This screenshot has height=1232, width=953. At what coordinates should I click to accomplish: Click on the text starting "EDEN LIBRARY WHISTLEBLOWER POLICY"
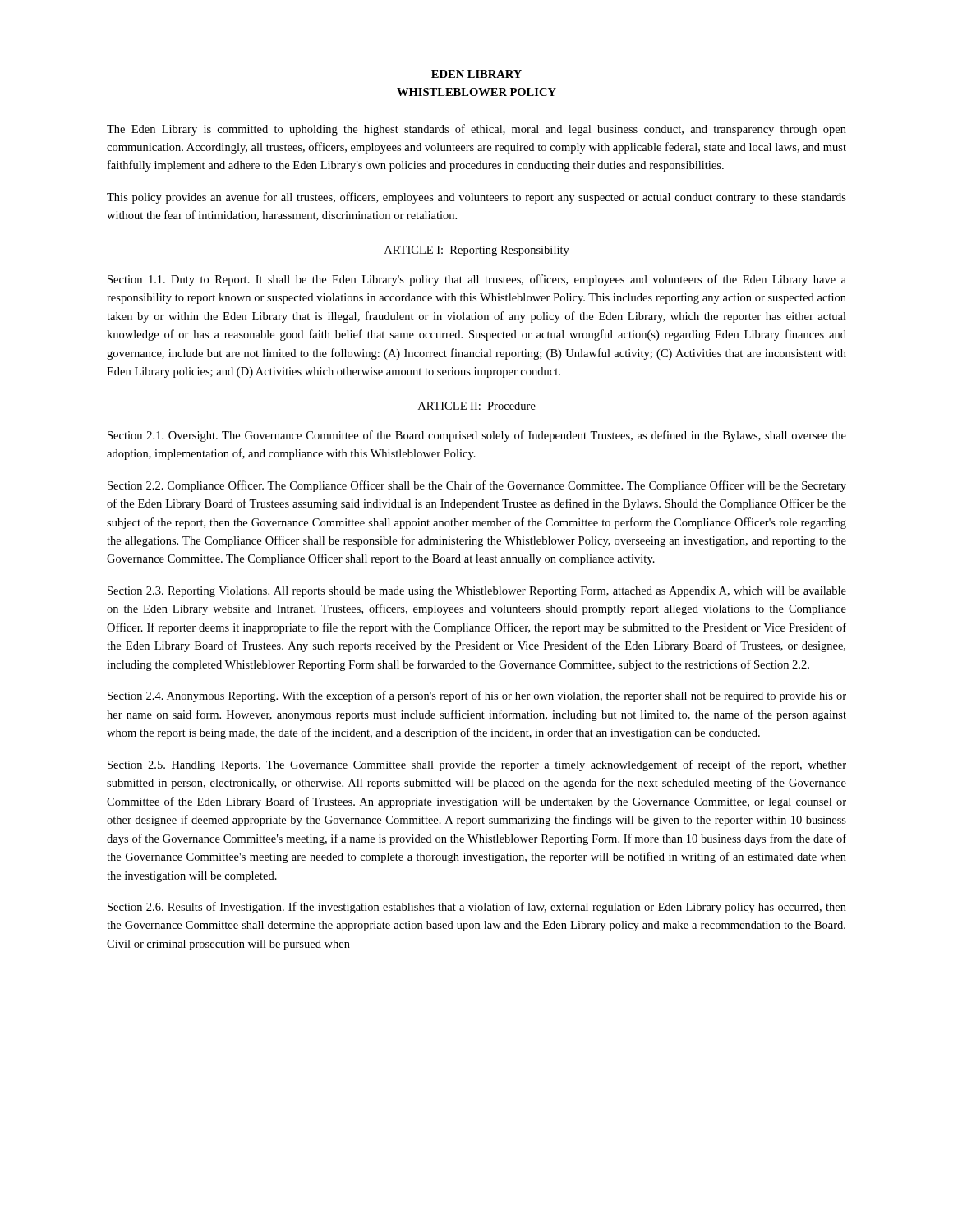(476, 84)
